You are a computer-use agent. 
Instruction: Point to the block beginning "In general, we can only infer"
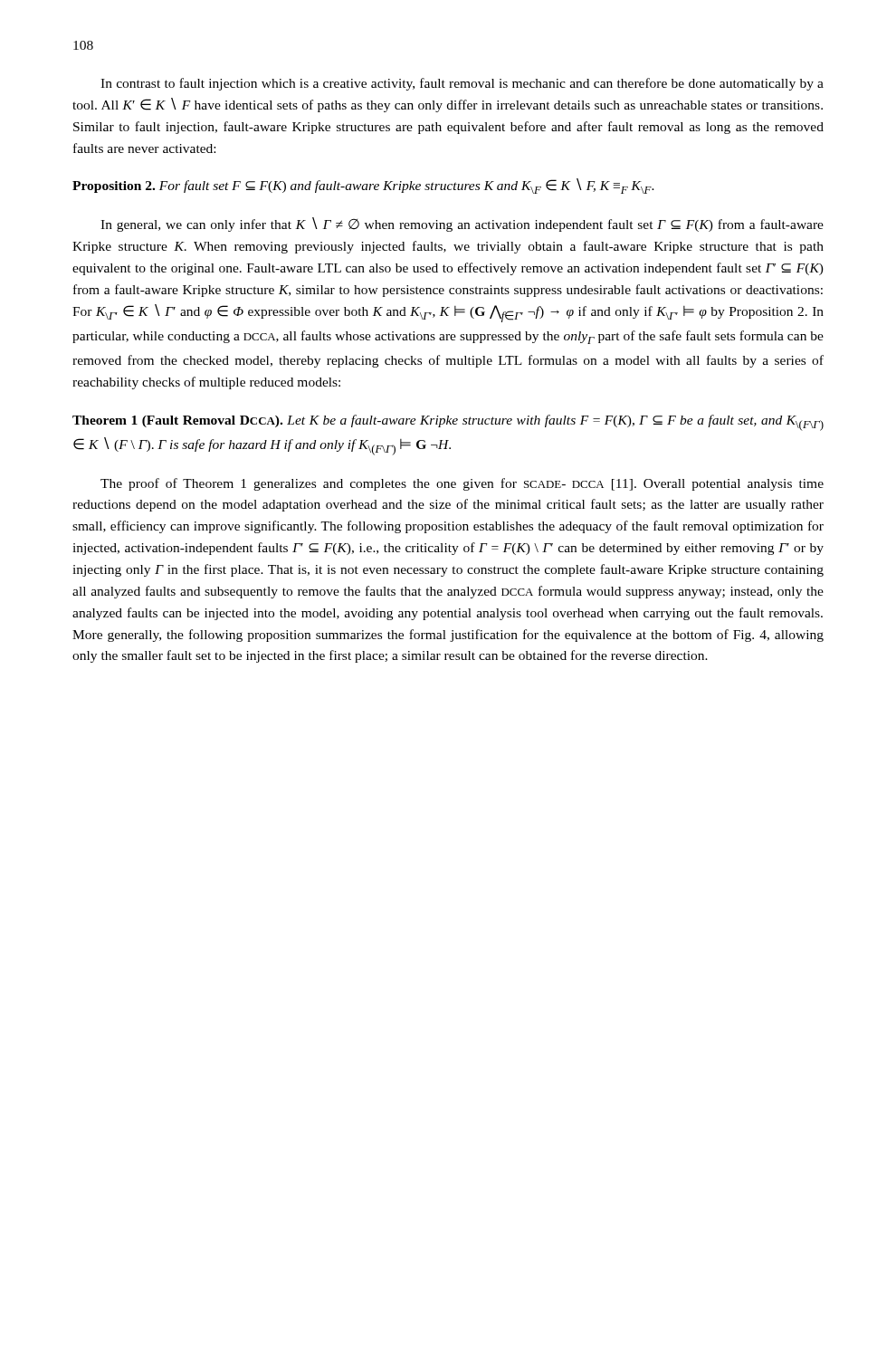coord(448,303)
